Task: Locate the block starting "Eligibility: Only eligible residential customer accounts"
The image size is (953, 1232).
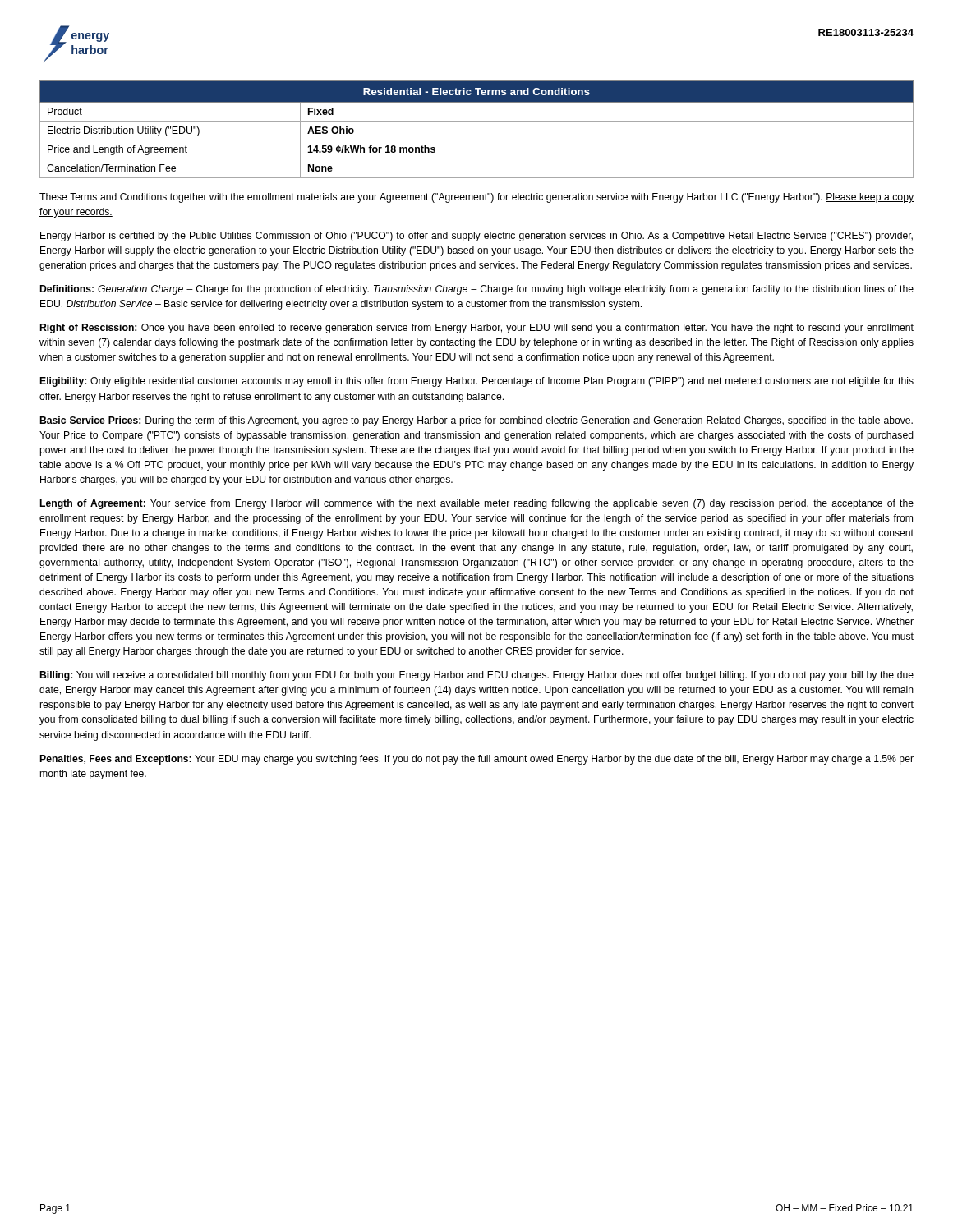Action: (x=476, y=389)
